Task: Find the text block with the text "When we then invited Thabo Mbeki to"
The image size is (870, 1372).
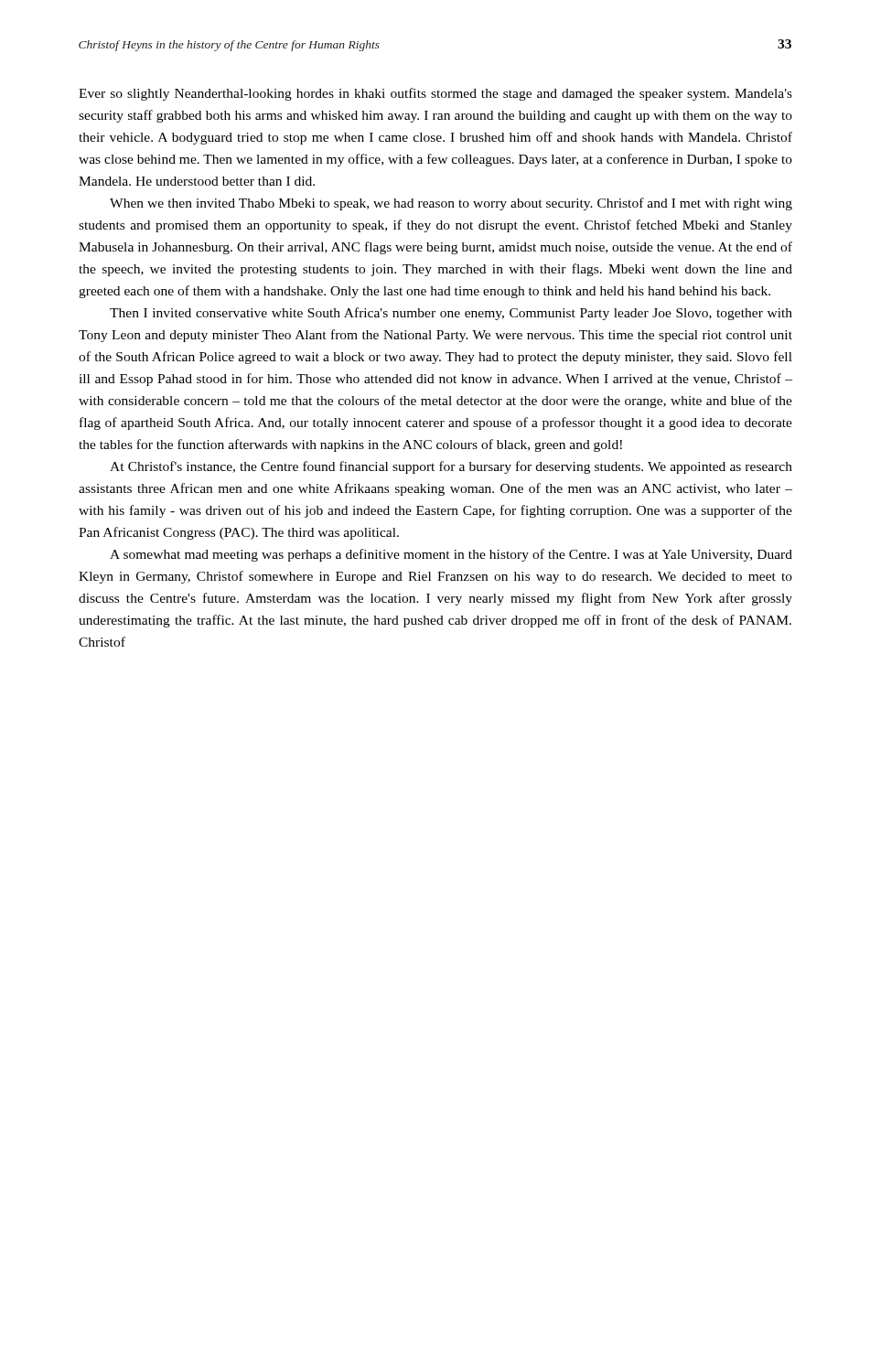Action: click(x=435, y=247)
